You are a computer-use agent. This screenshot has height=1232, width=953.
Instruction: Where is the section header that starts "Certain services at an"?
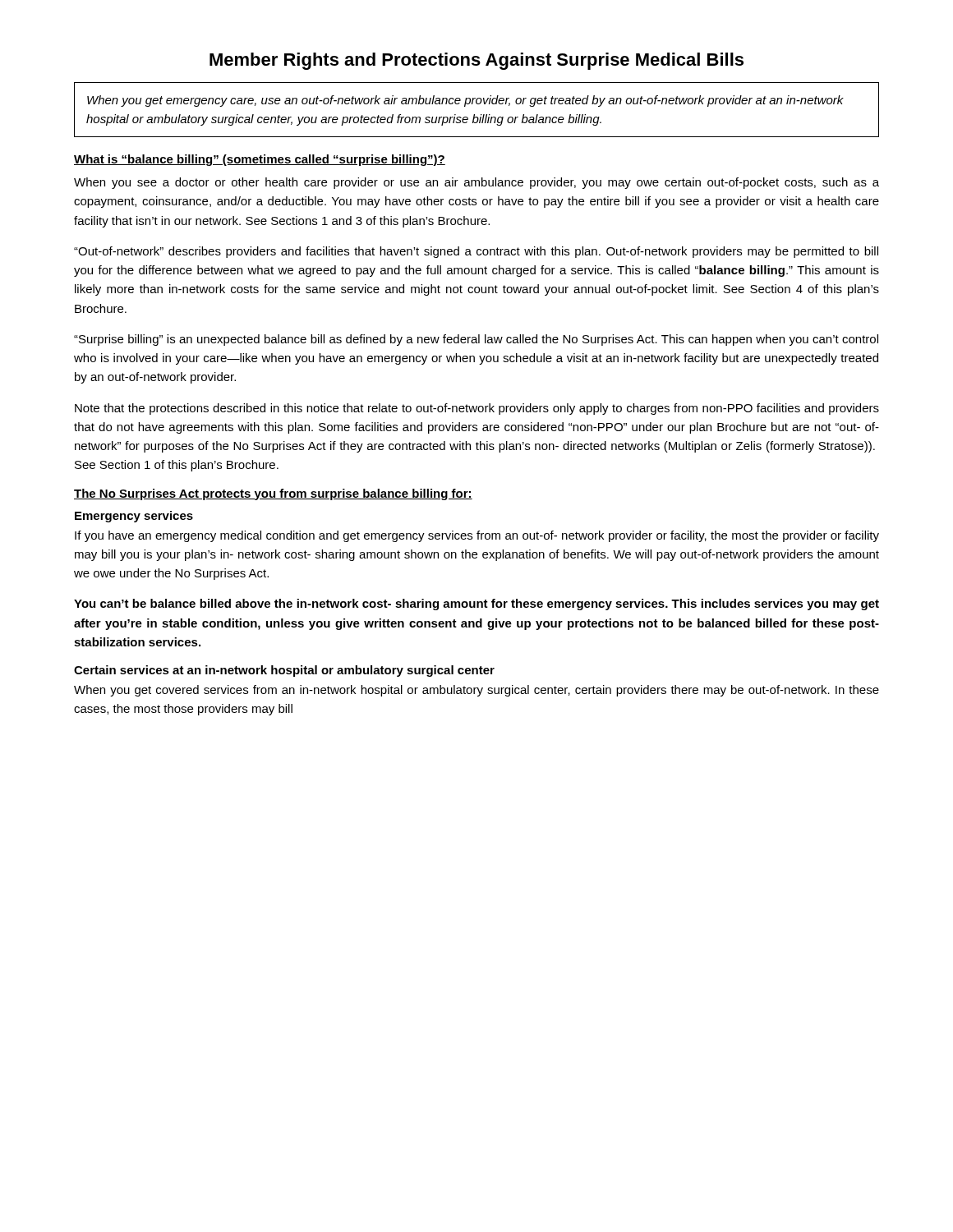[476, 670]
